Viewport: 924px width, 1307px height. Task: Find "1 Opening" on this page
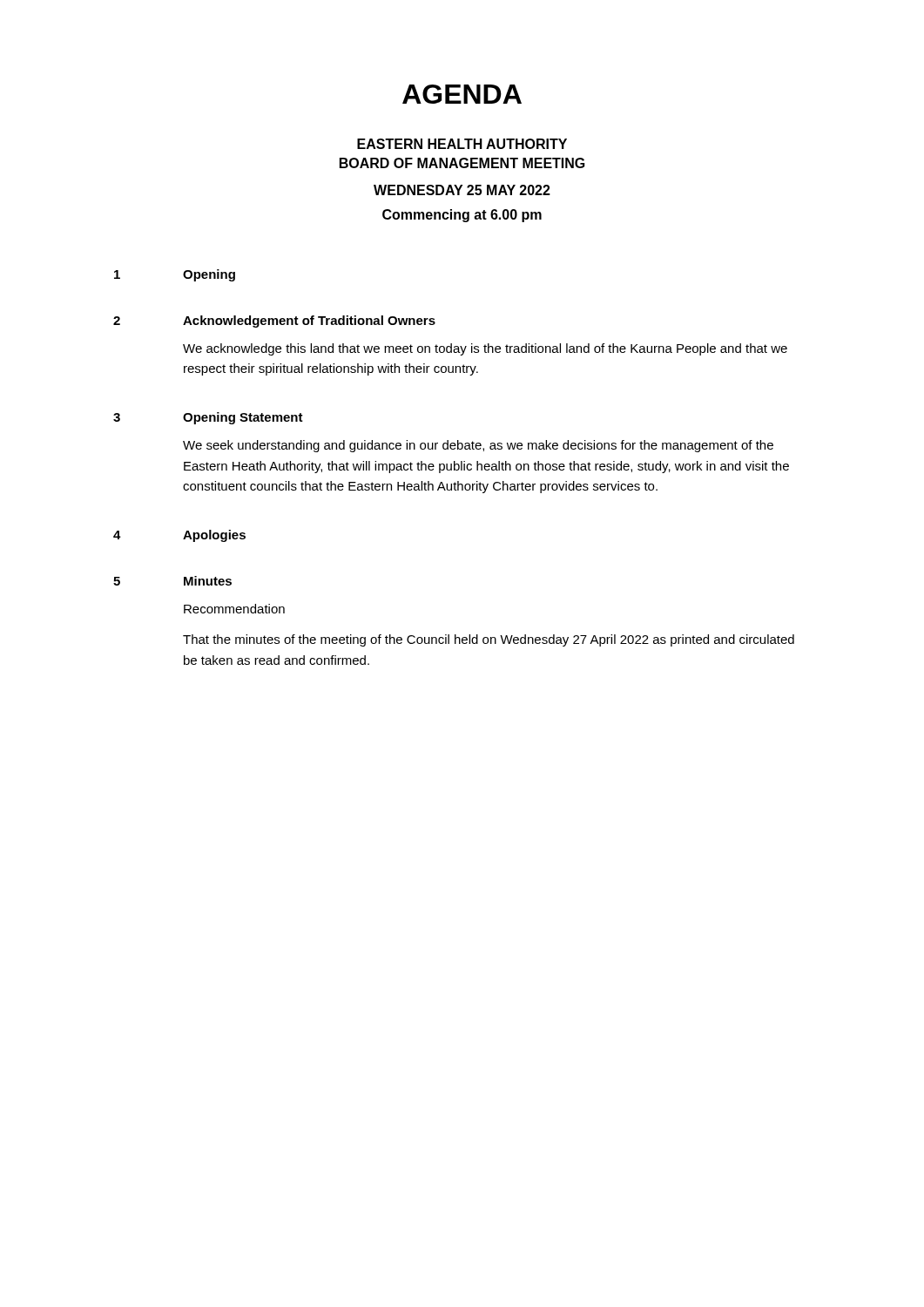point(117,275)
